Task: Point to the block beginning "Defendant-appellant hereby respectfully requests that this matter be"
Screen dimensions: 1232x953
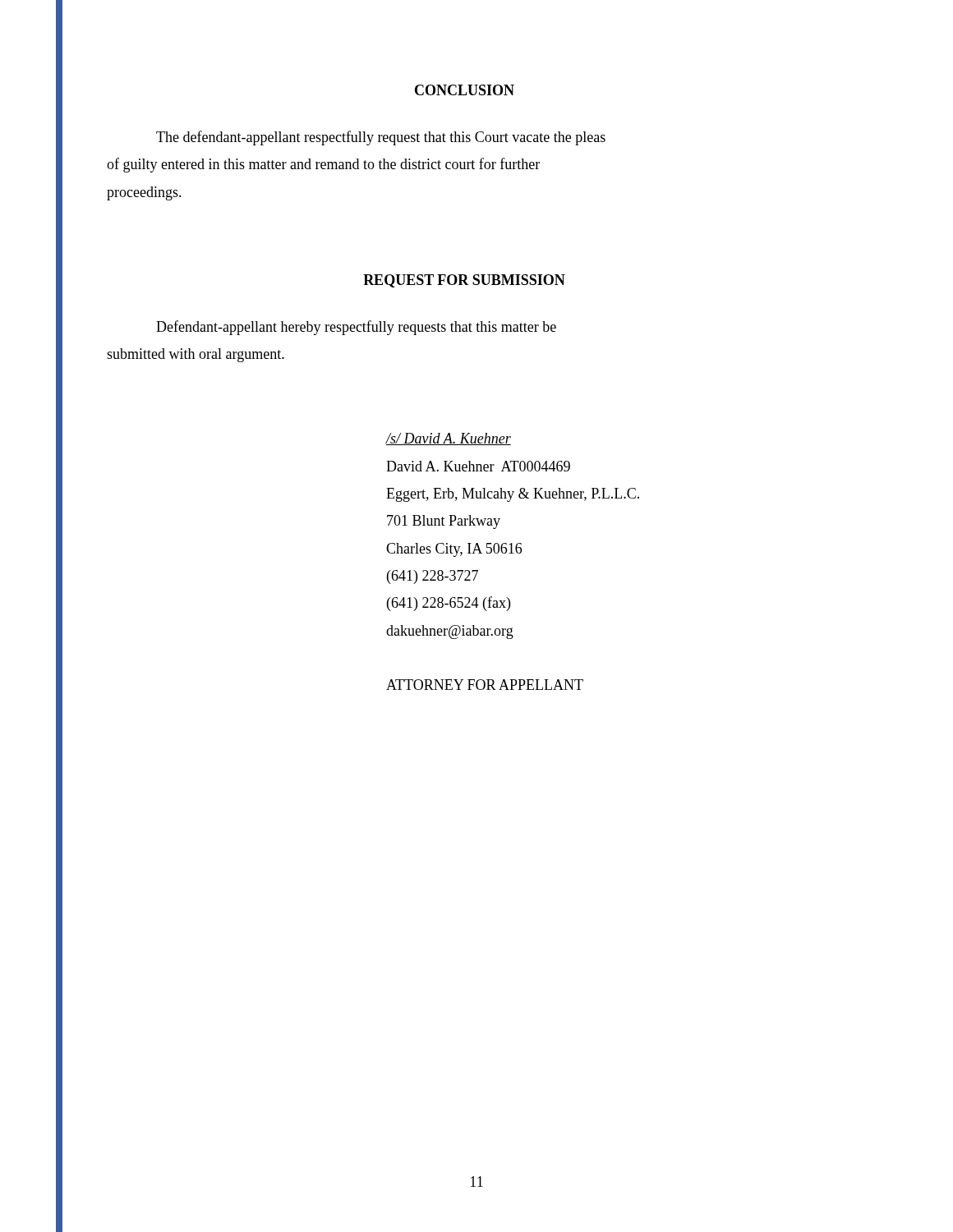Action: pos(464,341)
